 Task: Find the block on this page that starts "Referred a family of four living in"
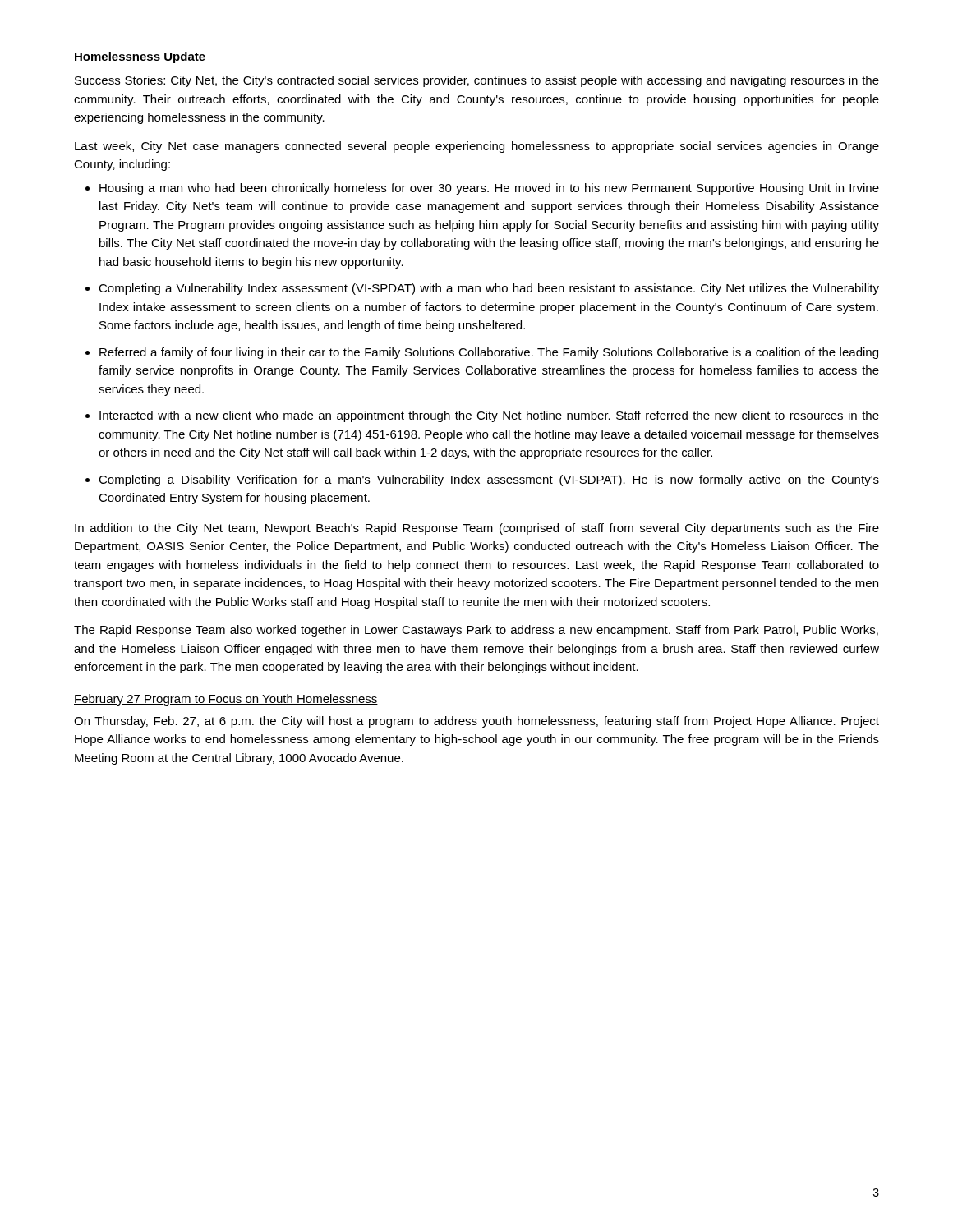[489, 370]
